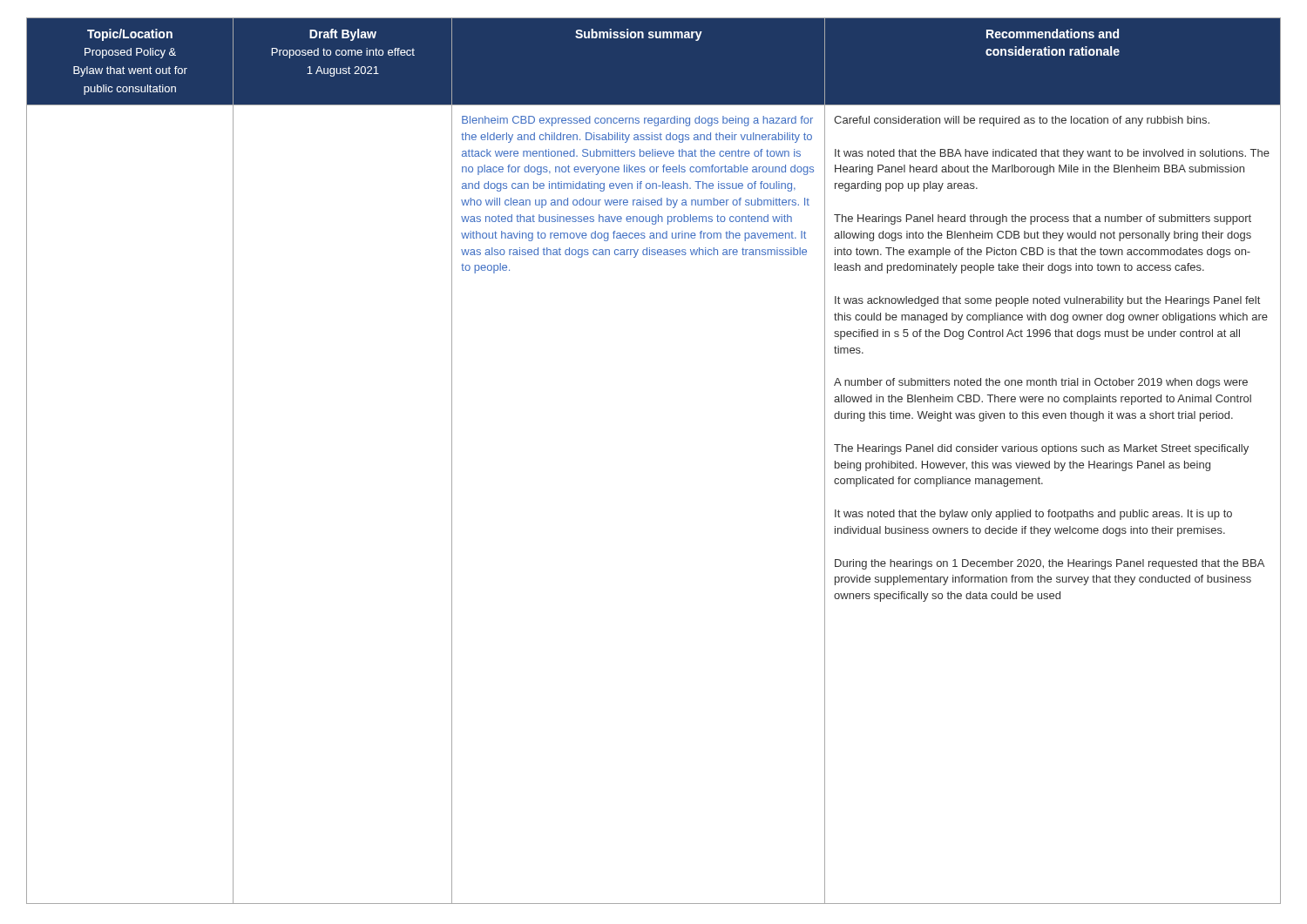Select the table that reads "Blenheim CBD expressed concerns regarding"

(654, 461)
